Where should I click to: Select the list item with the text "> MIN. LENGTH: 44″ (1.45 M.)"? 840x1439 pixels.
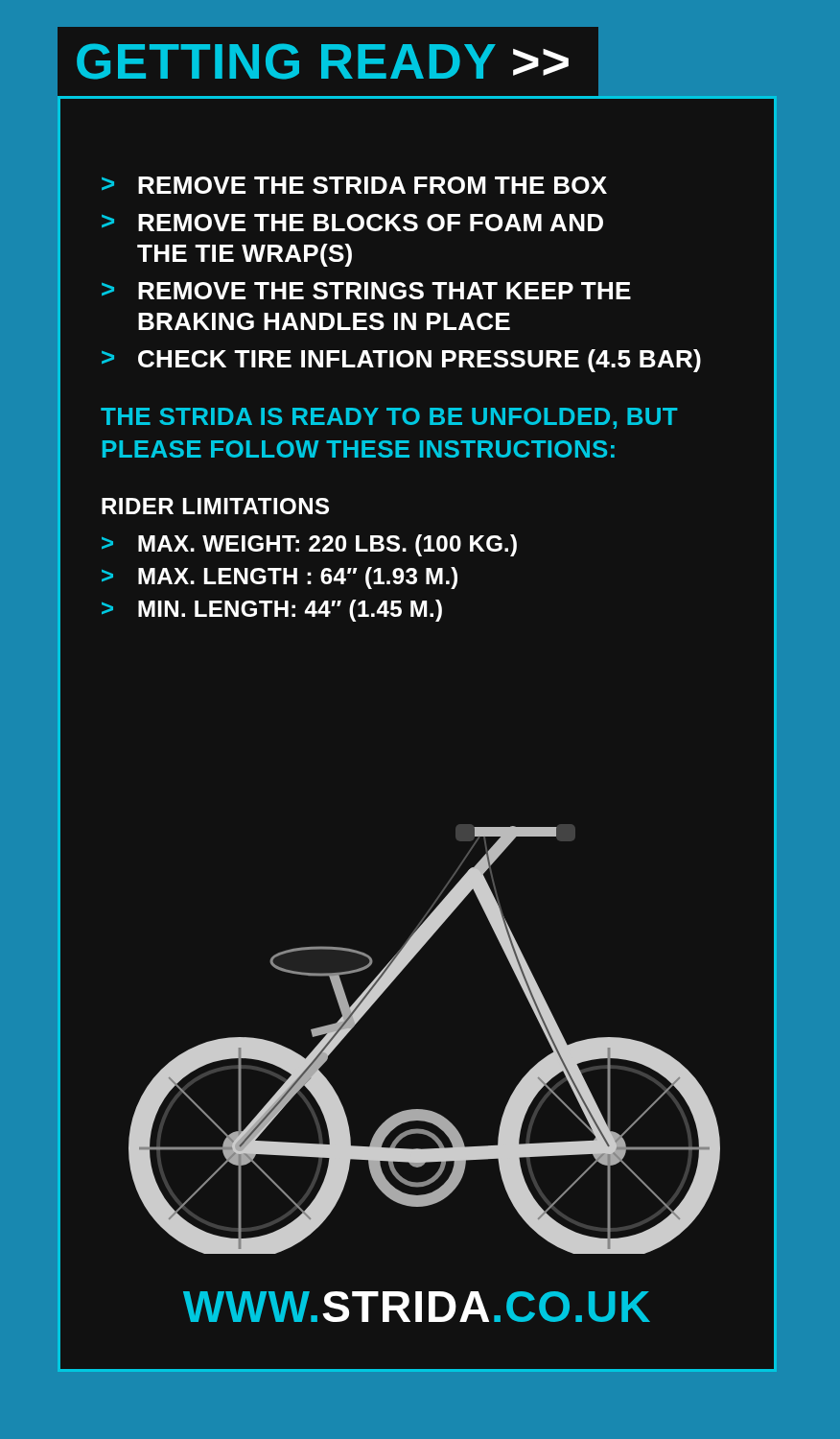coord(272,609)
